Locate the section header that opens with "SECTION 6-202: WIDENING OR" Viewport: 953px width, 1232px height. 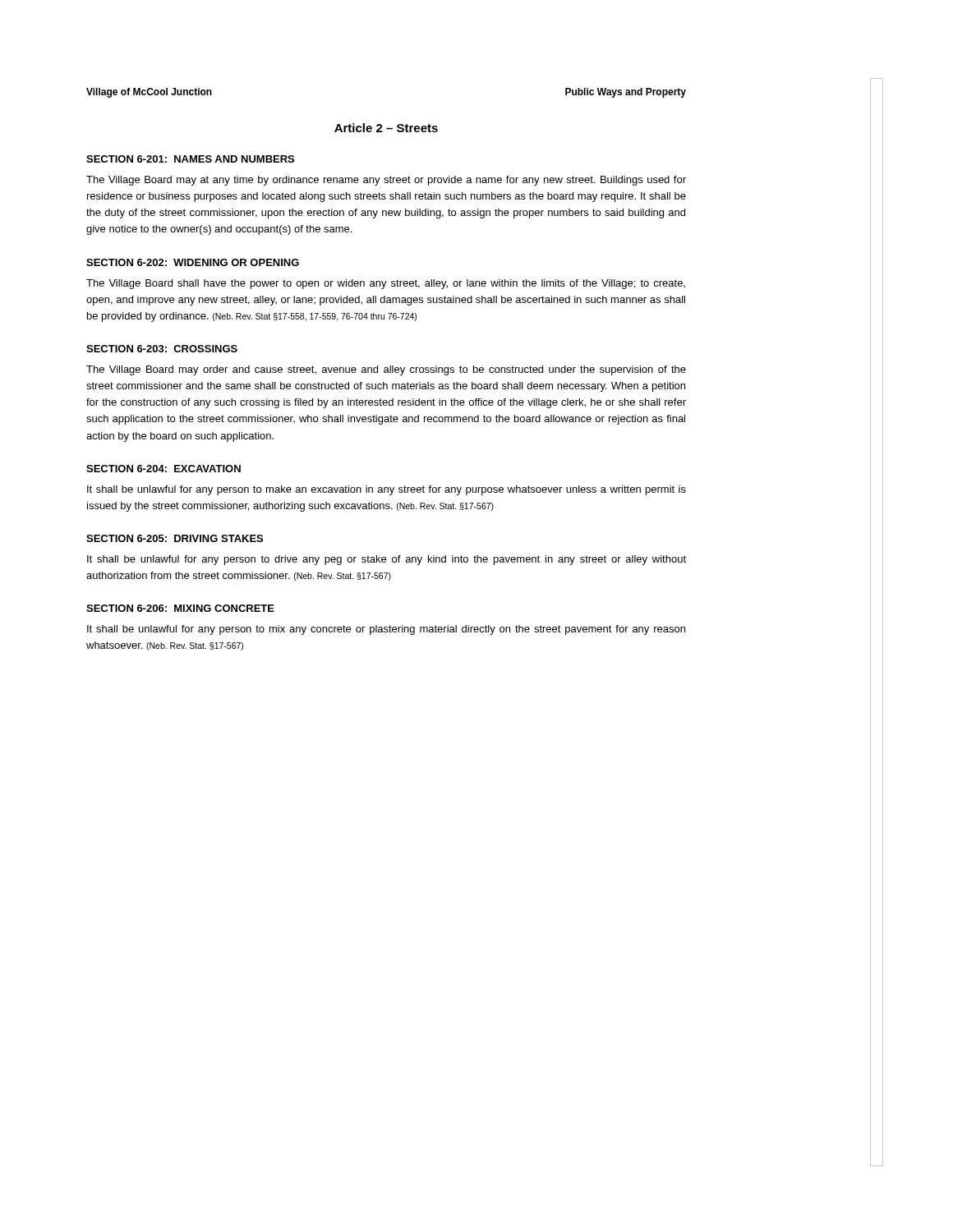193,262
